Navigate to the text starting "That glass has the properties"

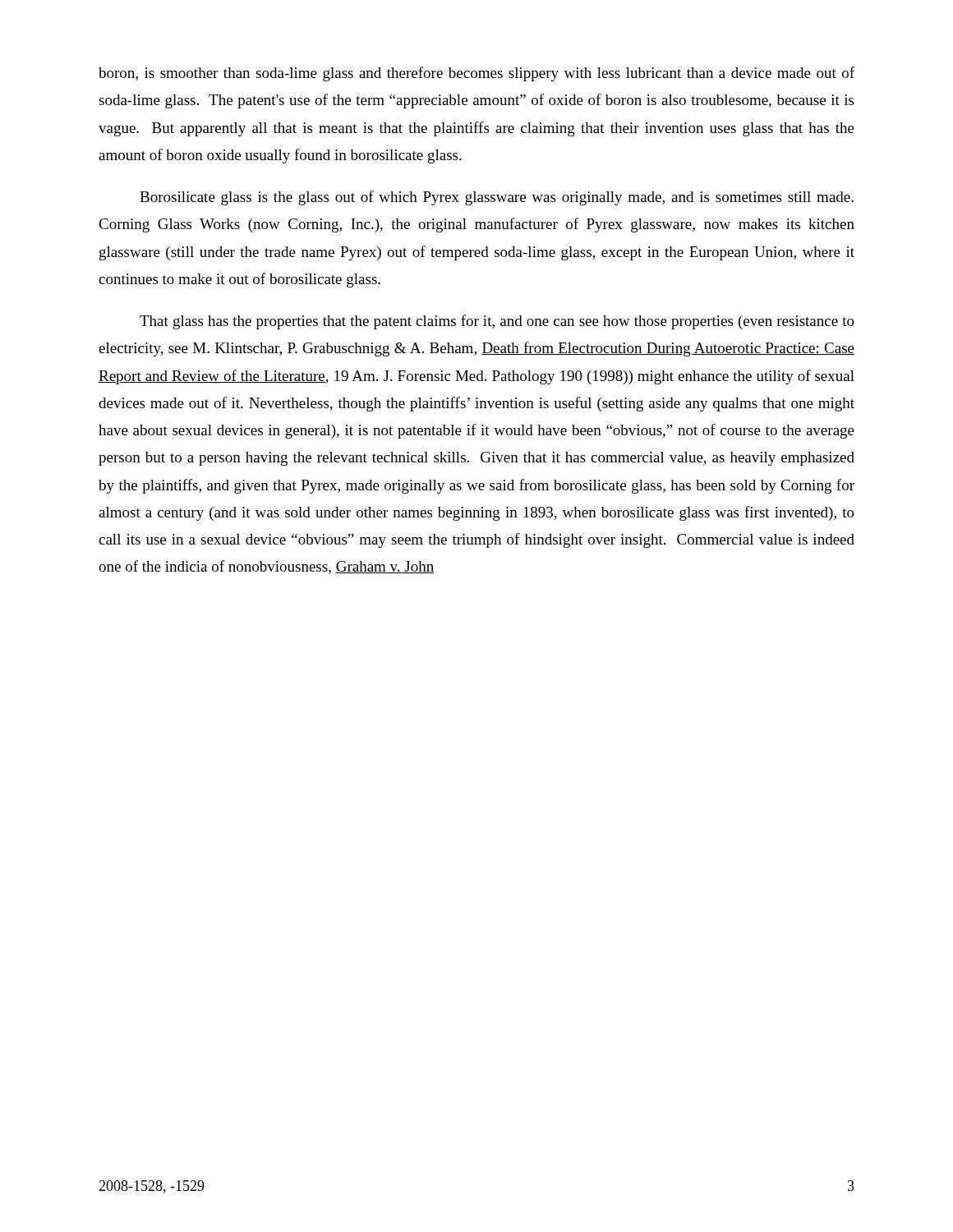coord(476,444)
